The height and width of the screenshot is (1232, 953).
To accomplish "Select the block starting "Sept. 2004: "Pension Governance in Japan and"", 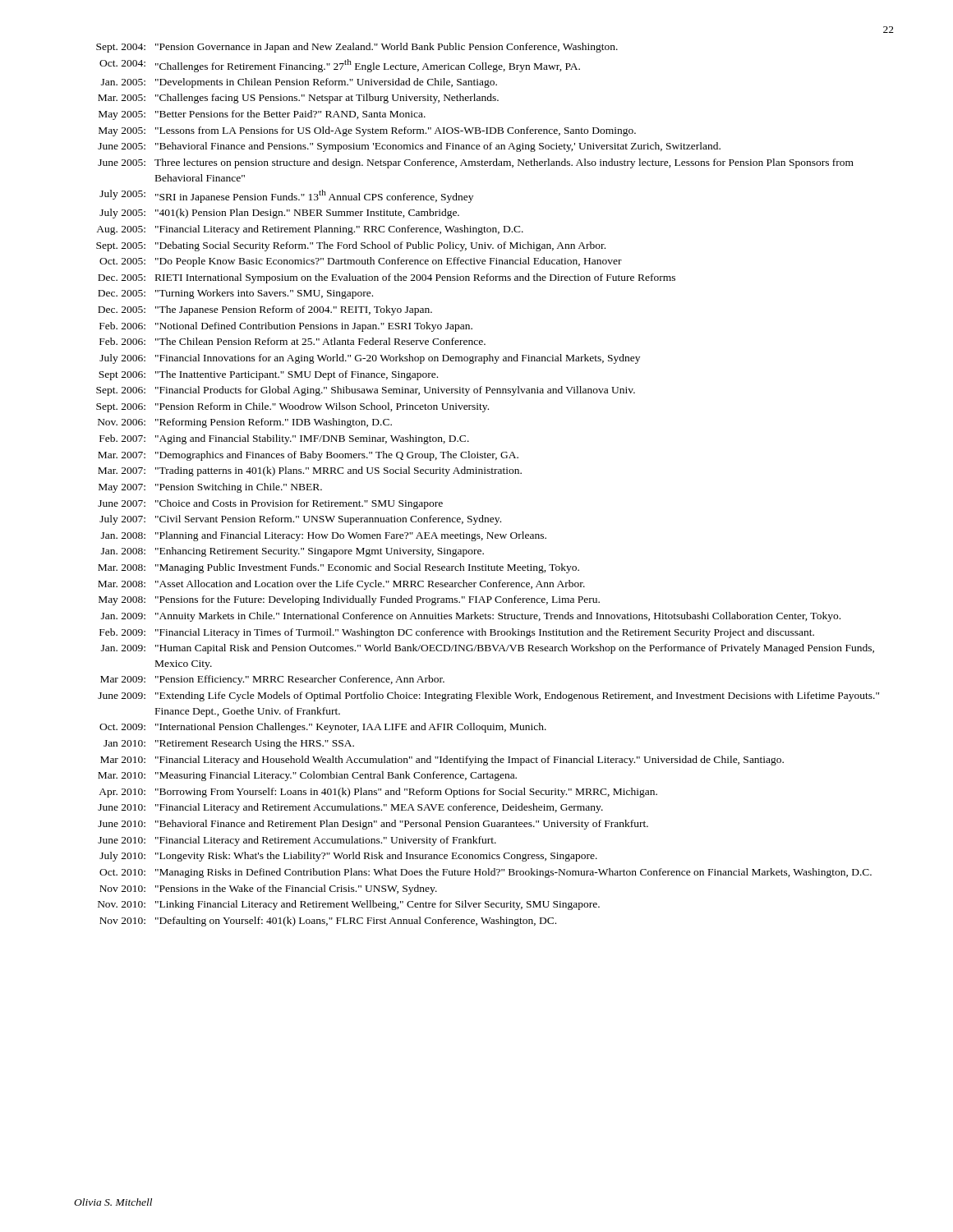I will tap(484, 47).
